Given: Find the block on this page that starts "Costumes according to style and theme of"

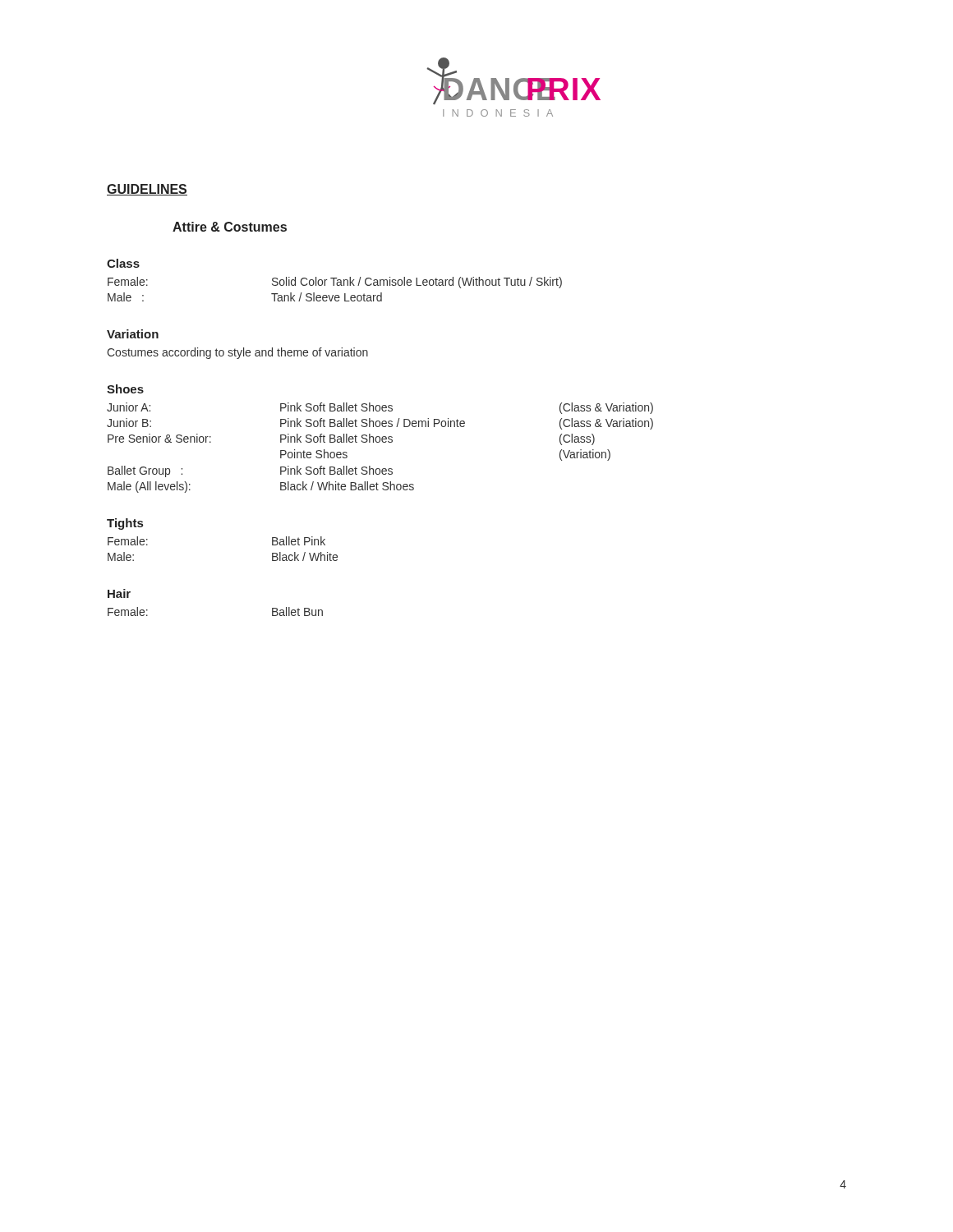Looking at the screenshot, I should coord(238,352).
